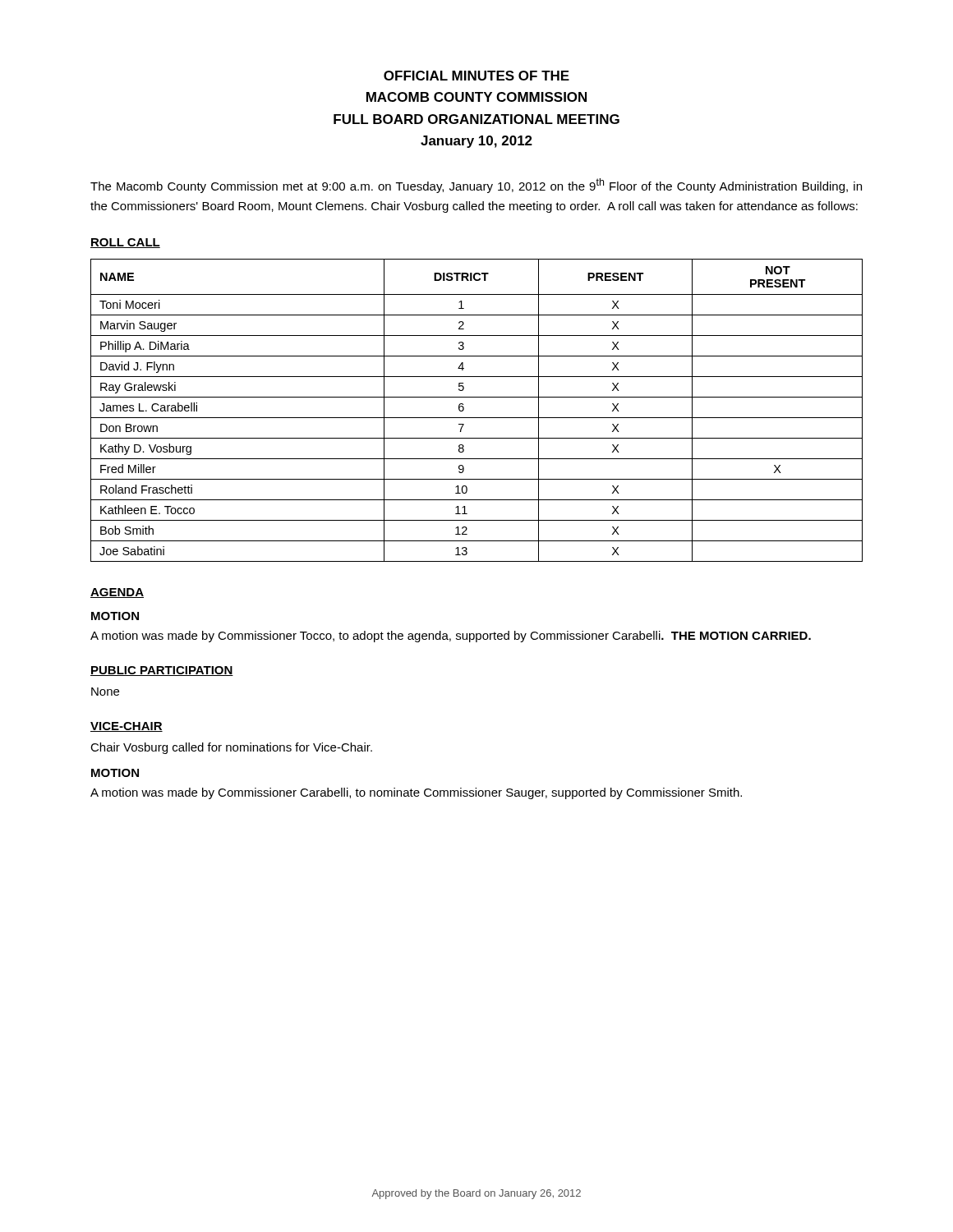Find "ROLL CALL" on this page
The height and width of the screenshot is (1232, 953).
[x=125, y=242]
